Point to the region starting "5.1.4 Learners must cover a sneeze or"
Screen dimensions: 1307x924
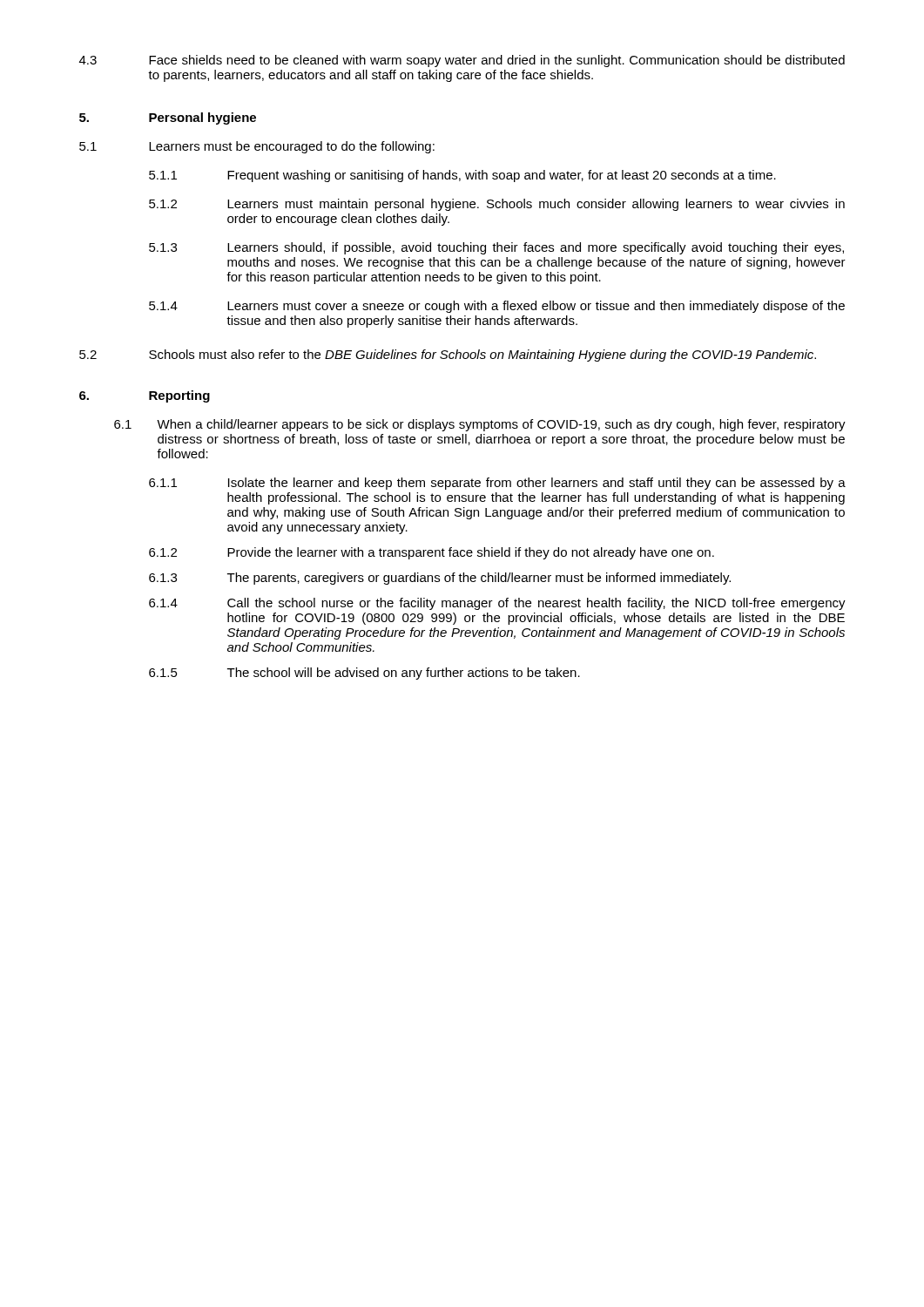497,313
